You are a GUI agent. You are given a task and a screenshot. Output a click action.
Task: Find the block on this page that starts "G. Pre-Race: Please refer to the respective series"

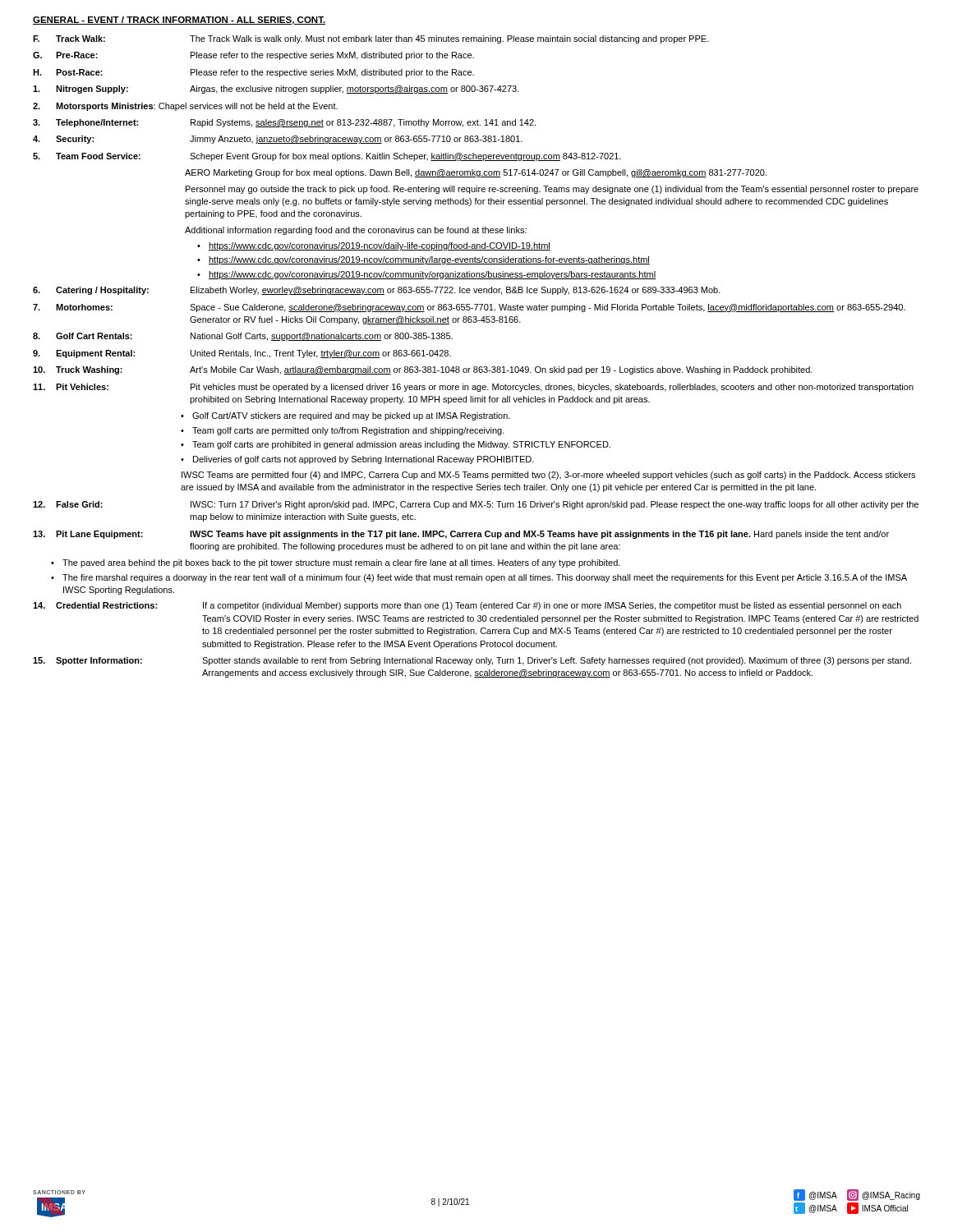pos(476,56)
